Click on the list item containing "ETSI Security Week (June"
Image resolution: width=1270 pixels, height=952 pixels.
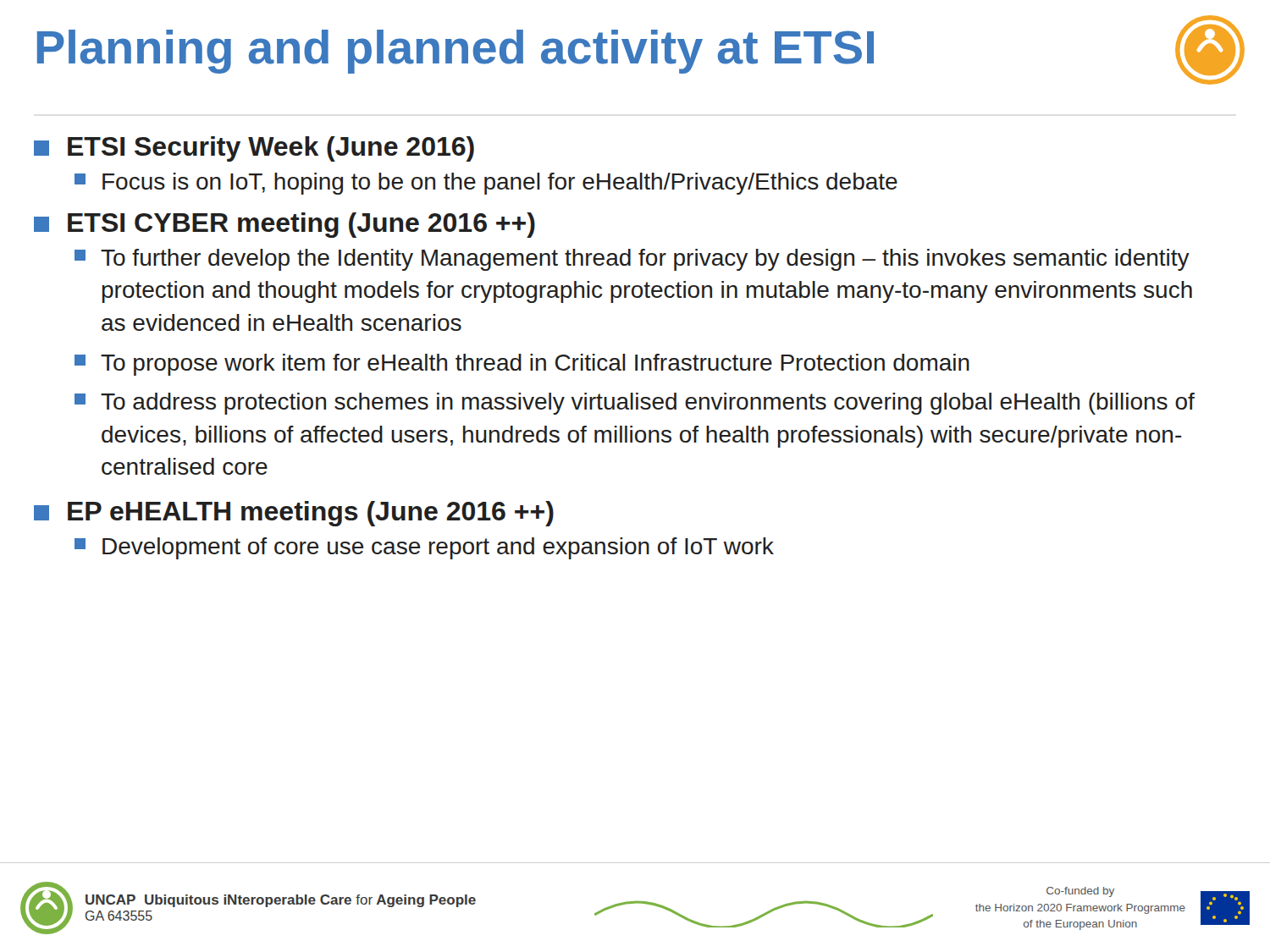627,167
